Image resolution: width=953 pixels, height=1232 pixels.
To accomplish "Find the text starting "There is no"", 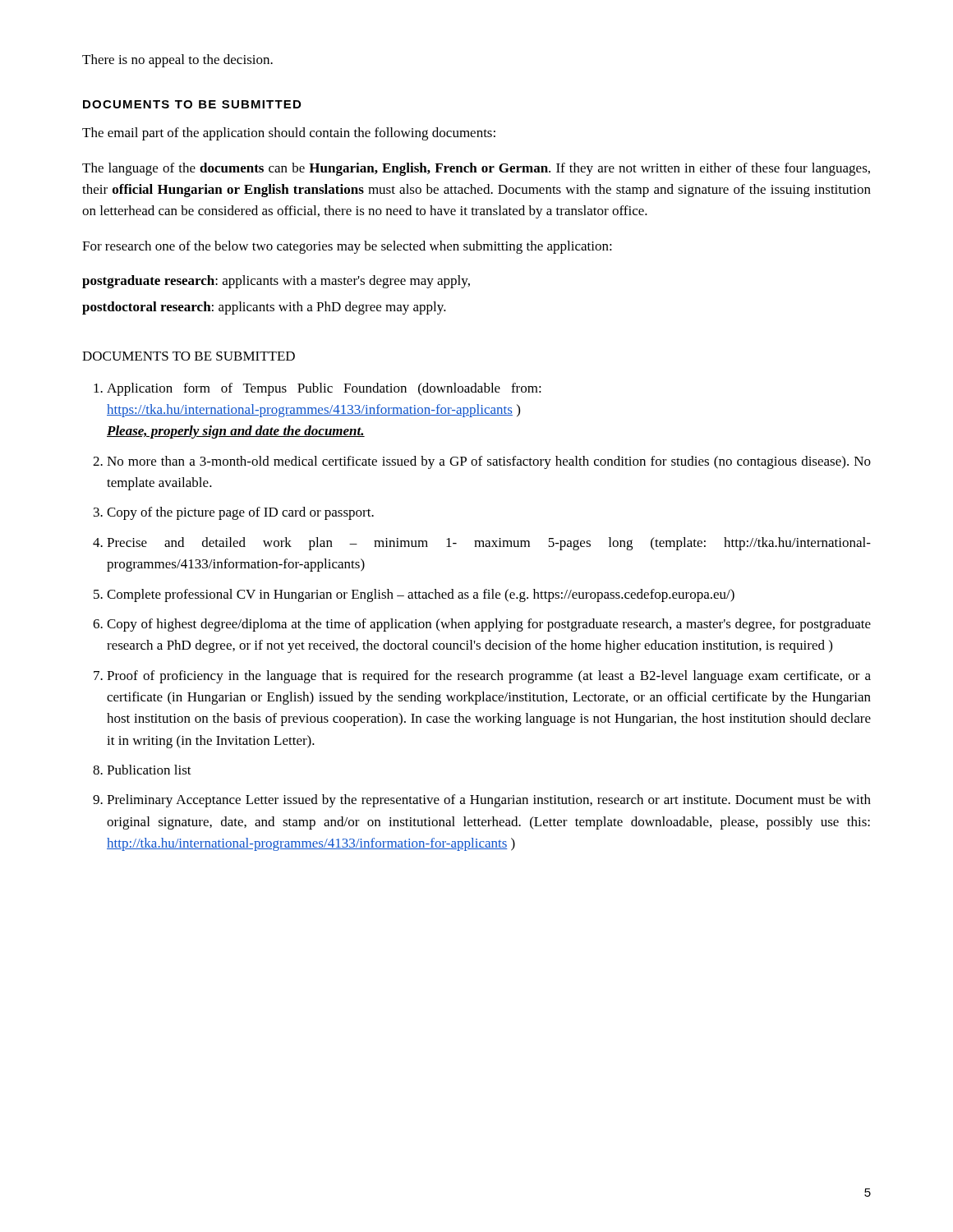I will [x=177, y=61].
